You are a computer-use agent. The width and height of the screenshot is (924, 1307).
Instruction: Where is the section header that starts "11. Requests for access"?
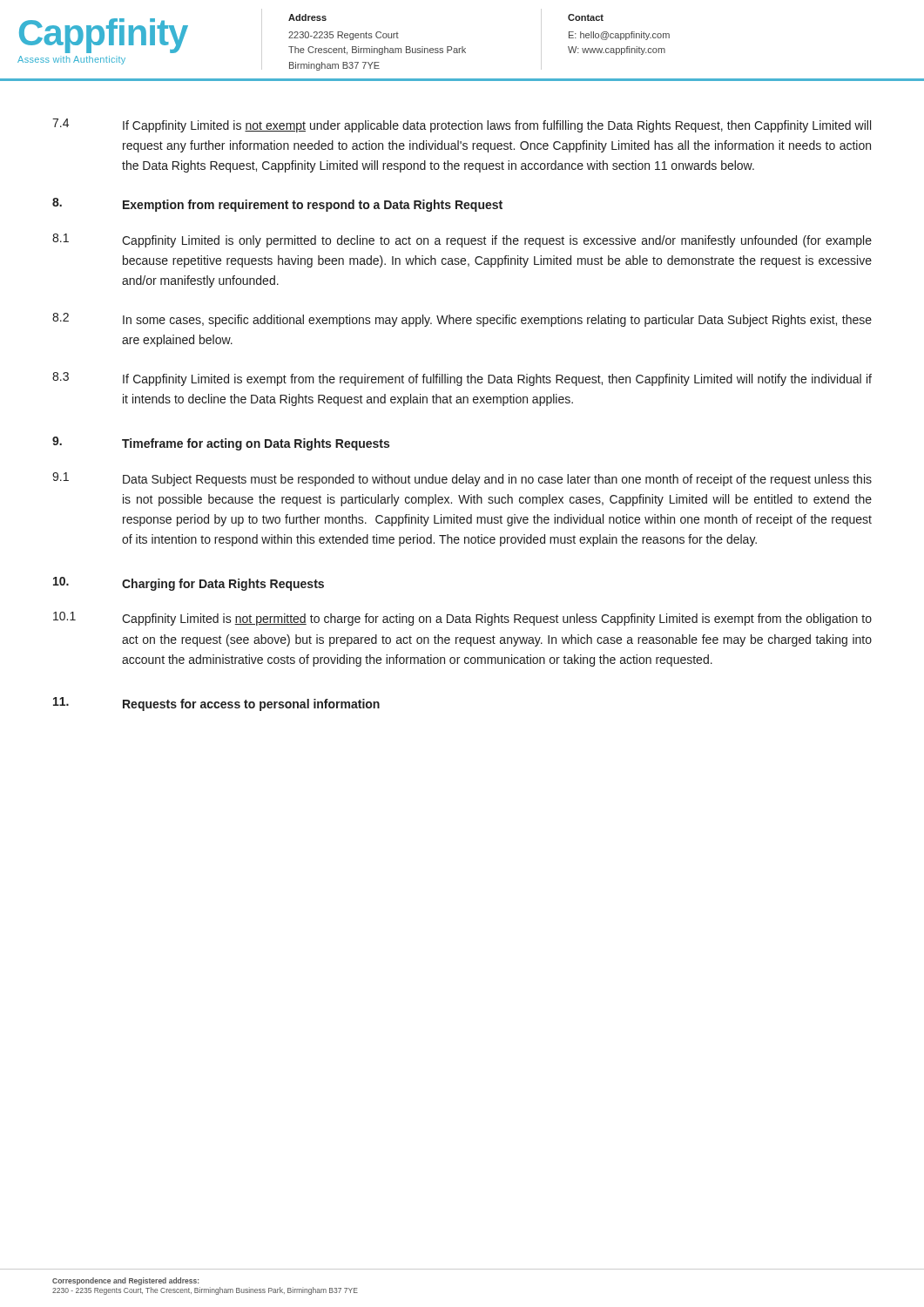pyautogui.click(x=216, y=704)
